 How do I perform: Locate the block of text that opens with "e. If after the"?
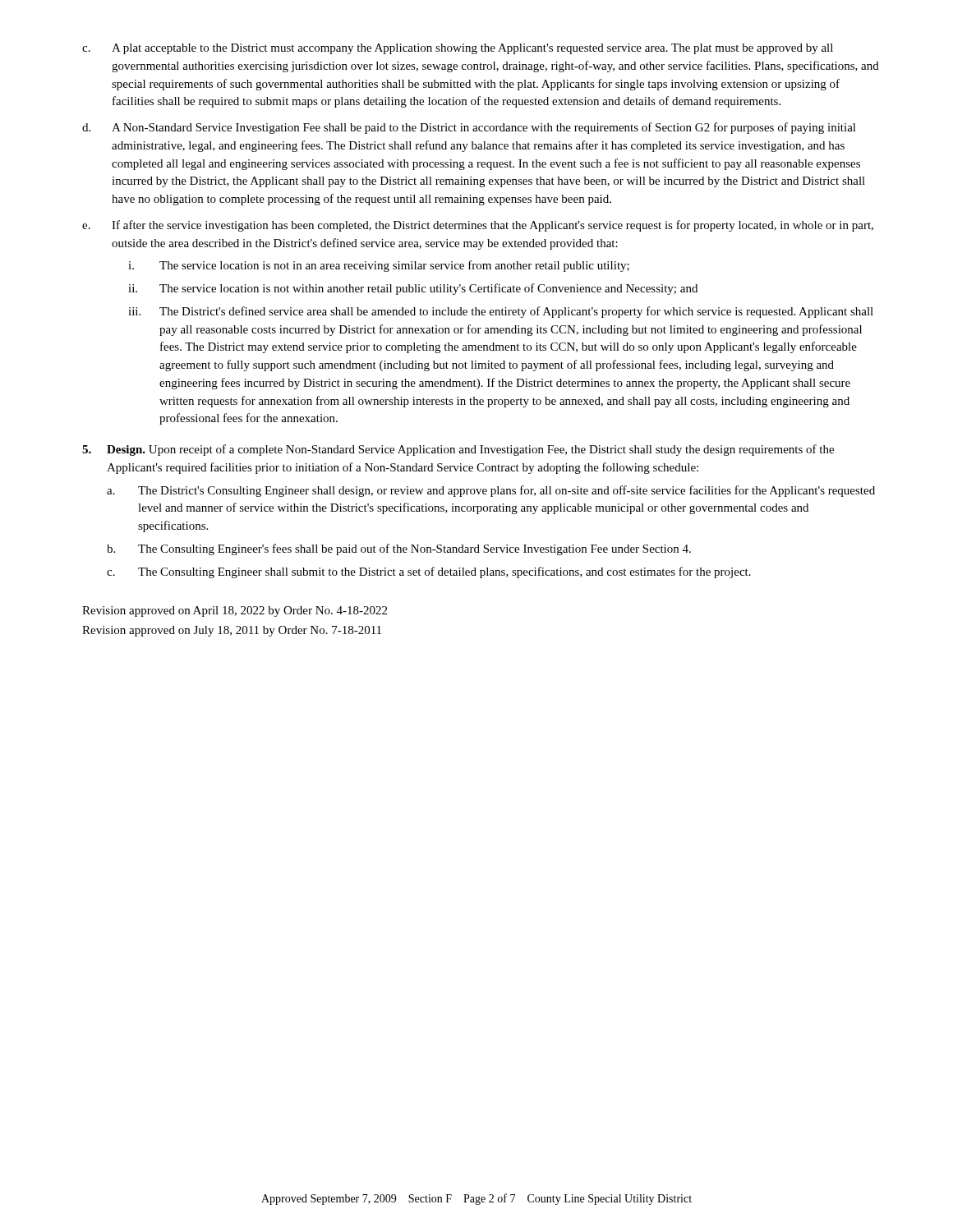481,325
